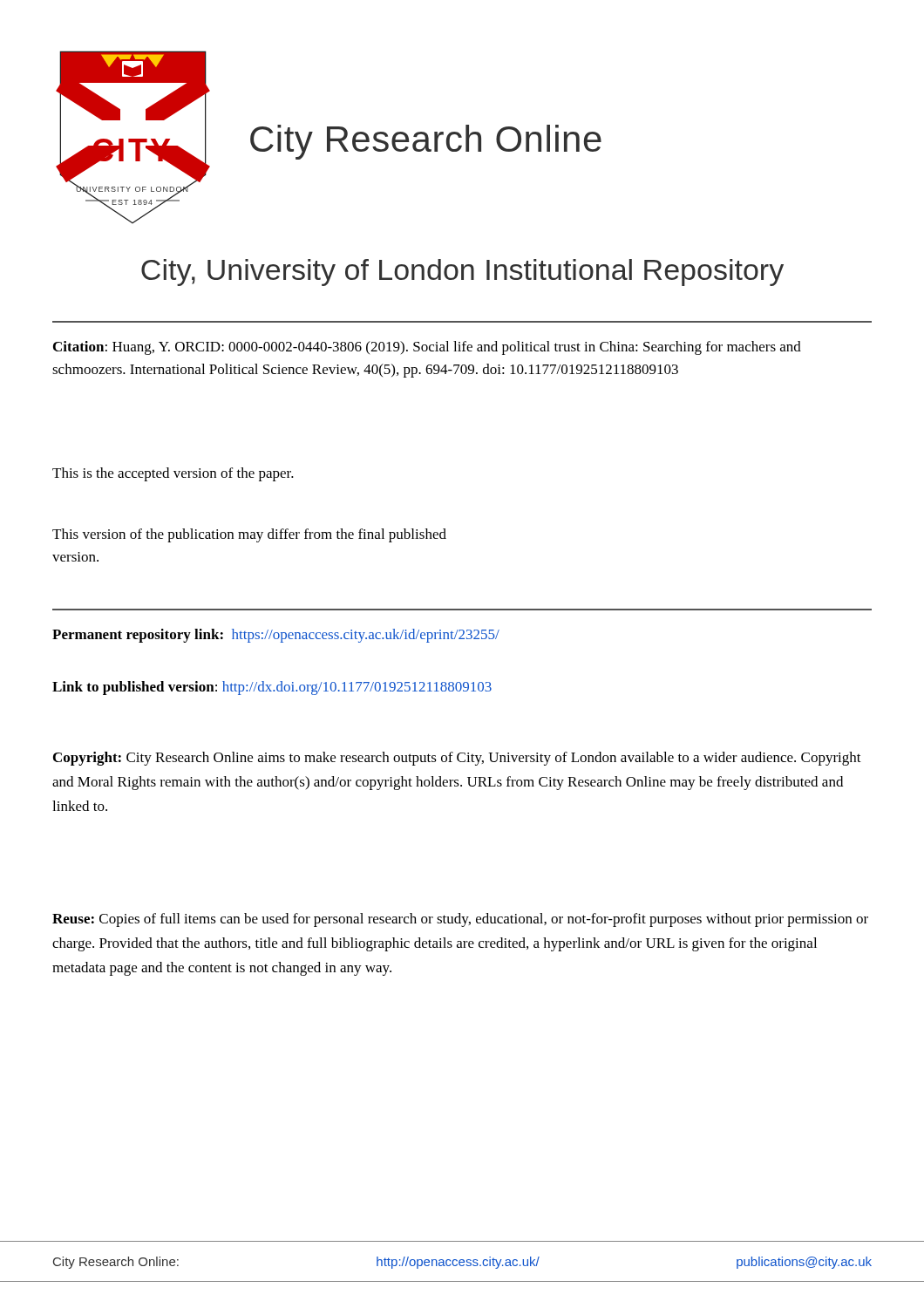The height and width of the screenshot is (1308, 924).
Task: Click on the block starting "This version of the publication may differ from"
Action: pyautogui.click(x=249, y=546)
